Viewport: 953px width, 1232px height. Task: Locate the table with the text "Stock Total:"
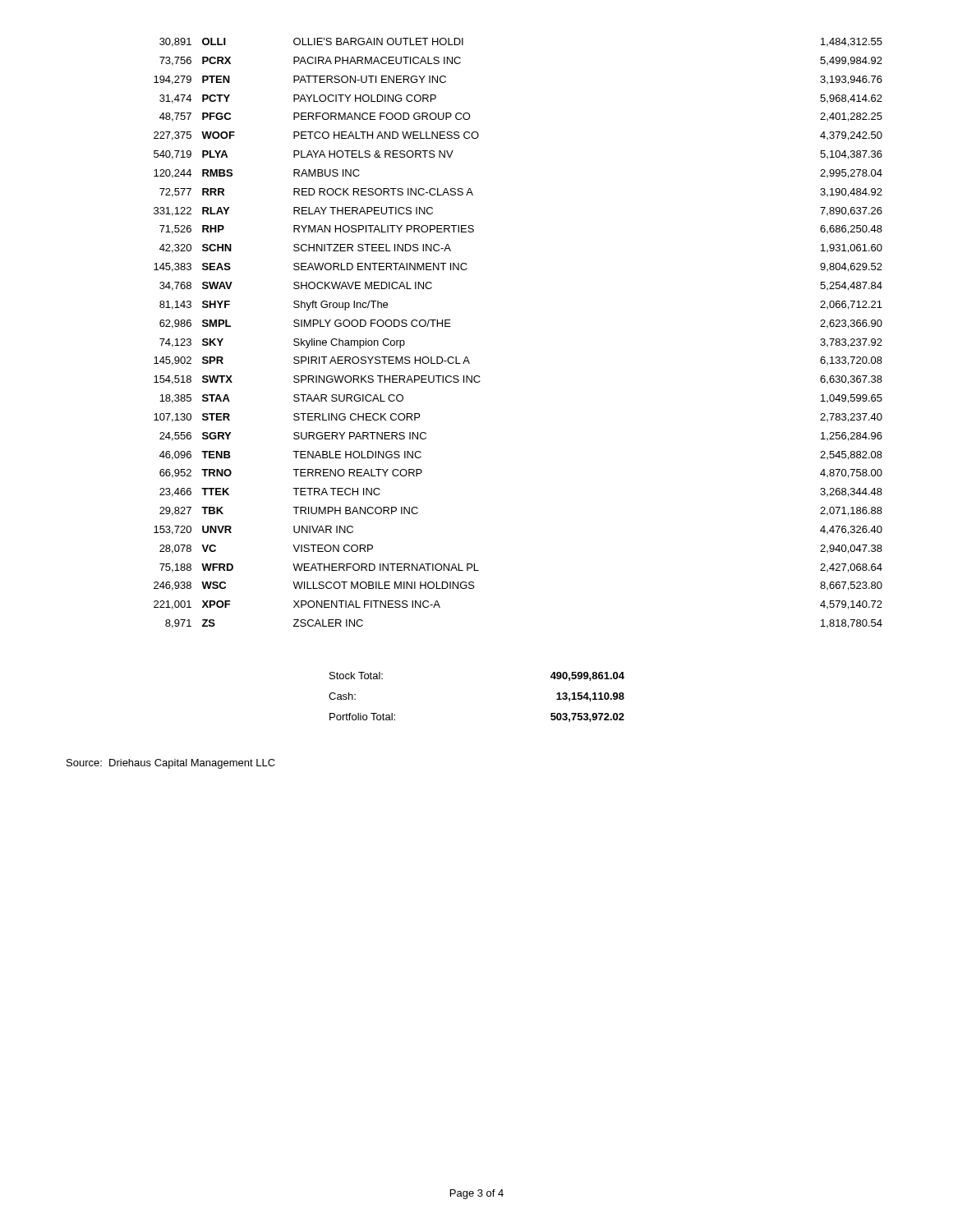(476, 697)
